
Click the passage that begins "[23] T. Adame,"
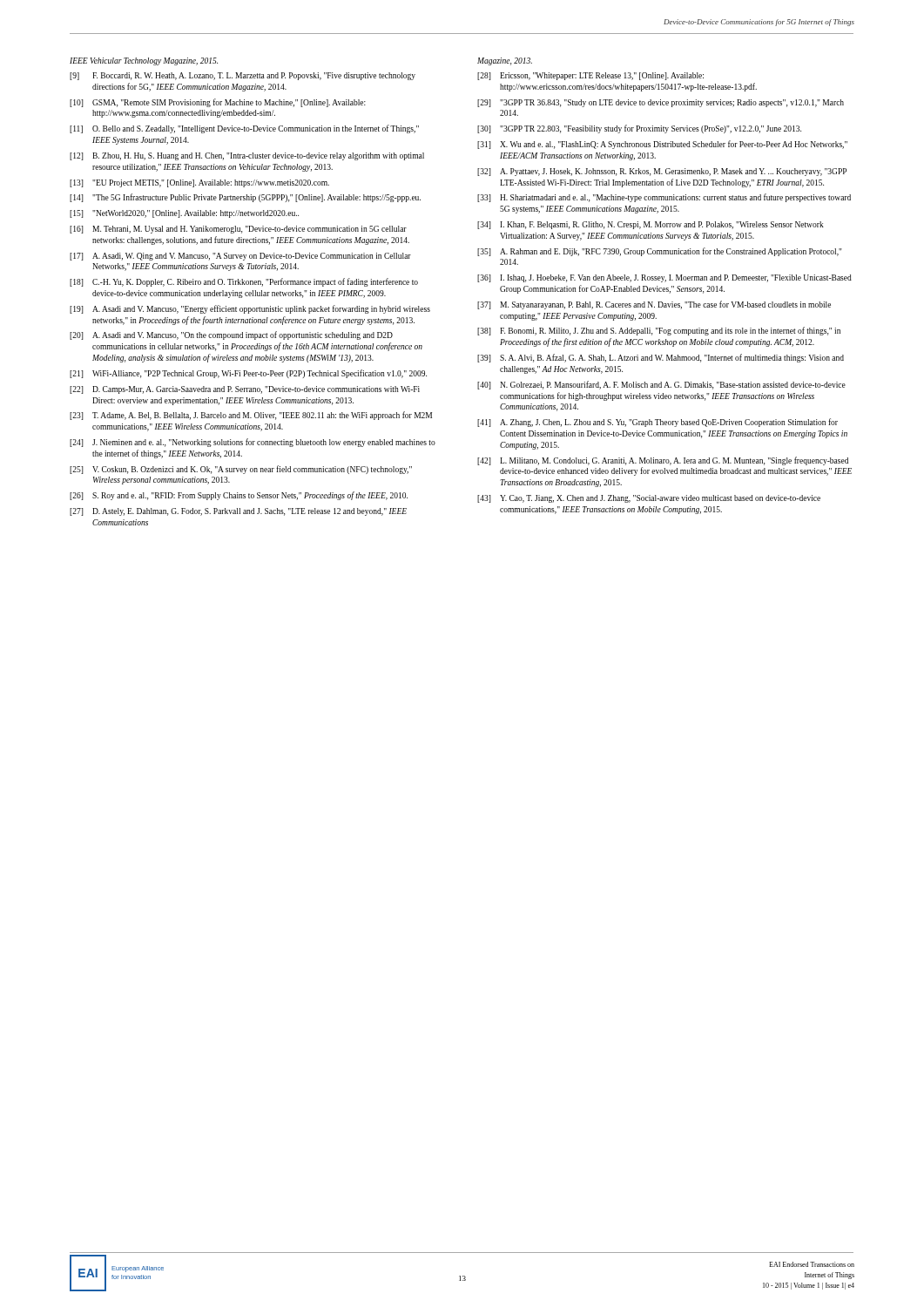coord(253,422)
